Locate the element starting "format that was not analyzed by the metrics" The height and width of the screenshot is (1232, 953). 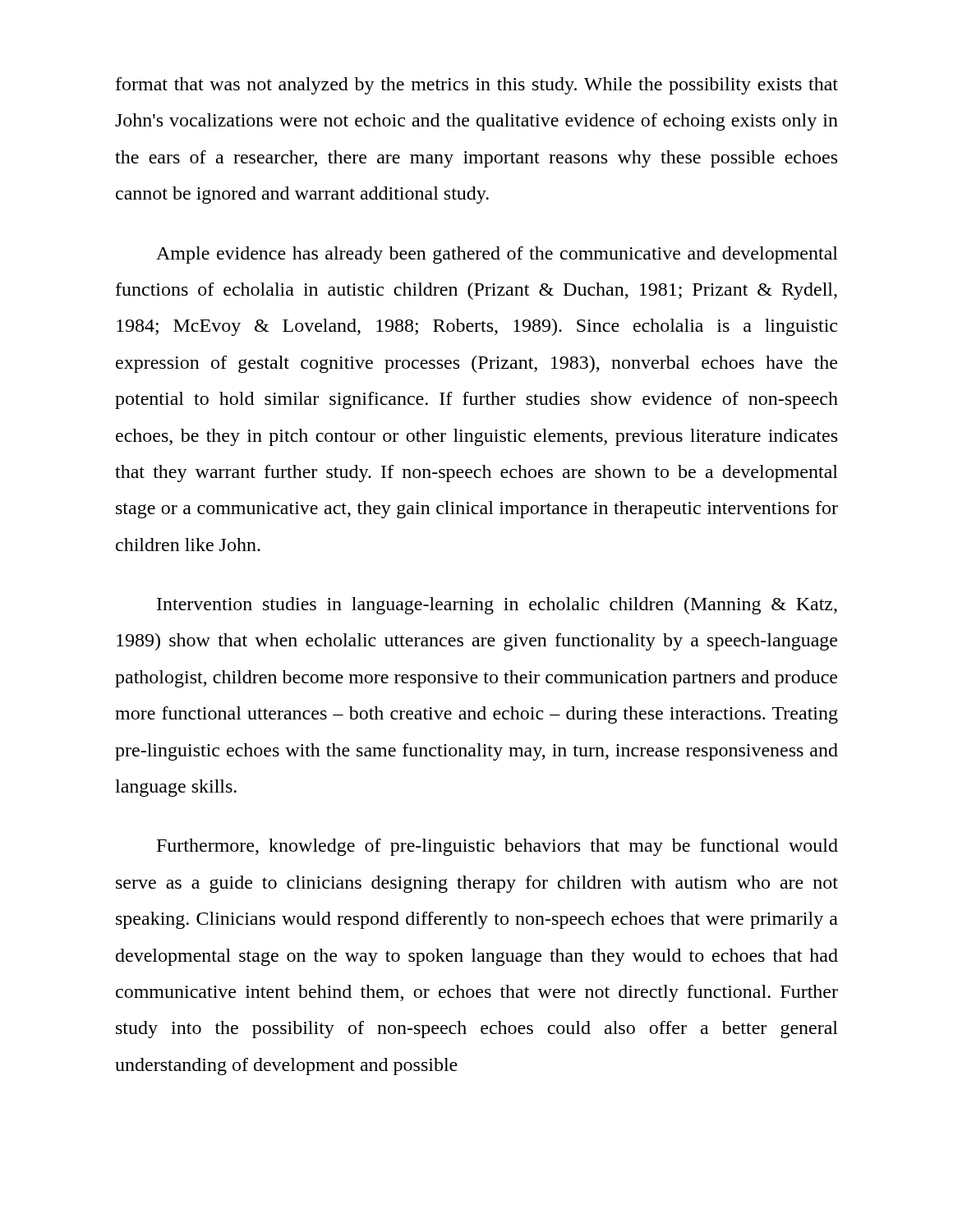click(x=477, y=86)
